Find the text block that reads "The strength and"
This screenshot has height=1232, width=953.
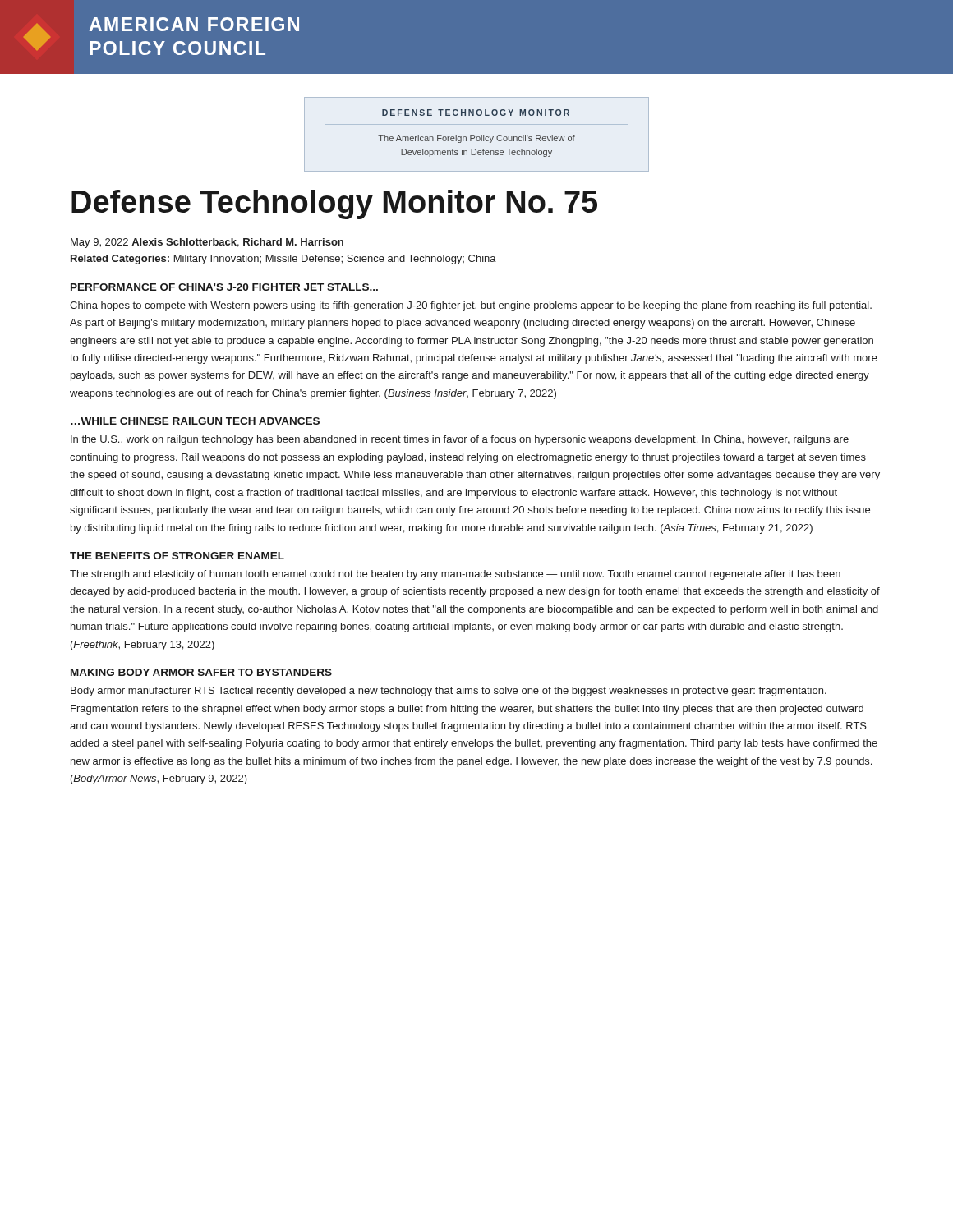coord(475,609)
